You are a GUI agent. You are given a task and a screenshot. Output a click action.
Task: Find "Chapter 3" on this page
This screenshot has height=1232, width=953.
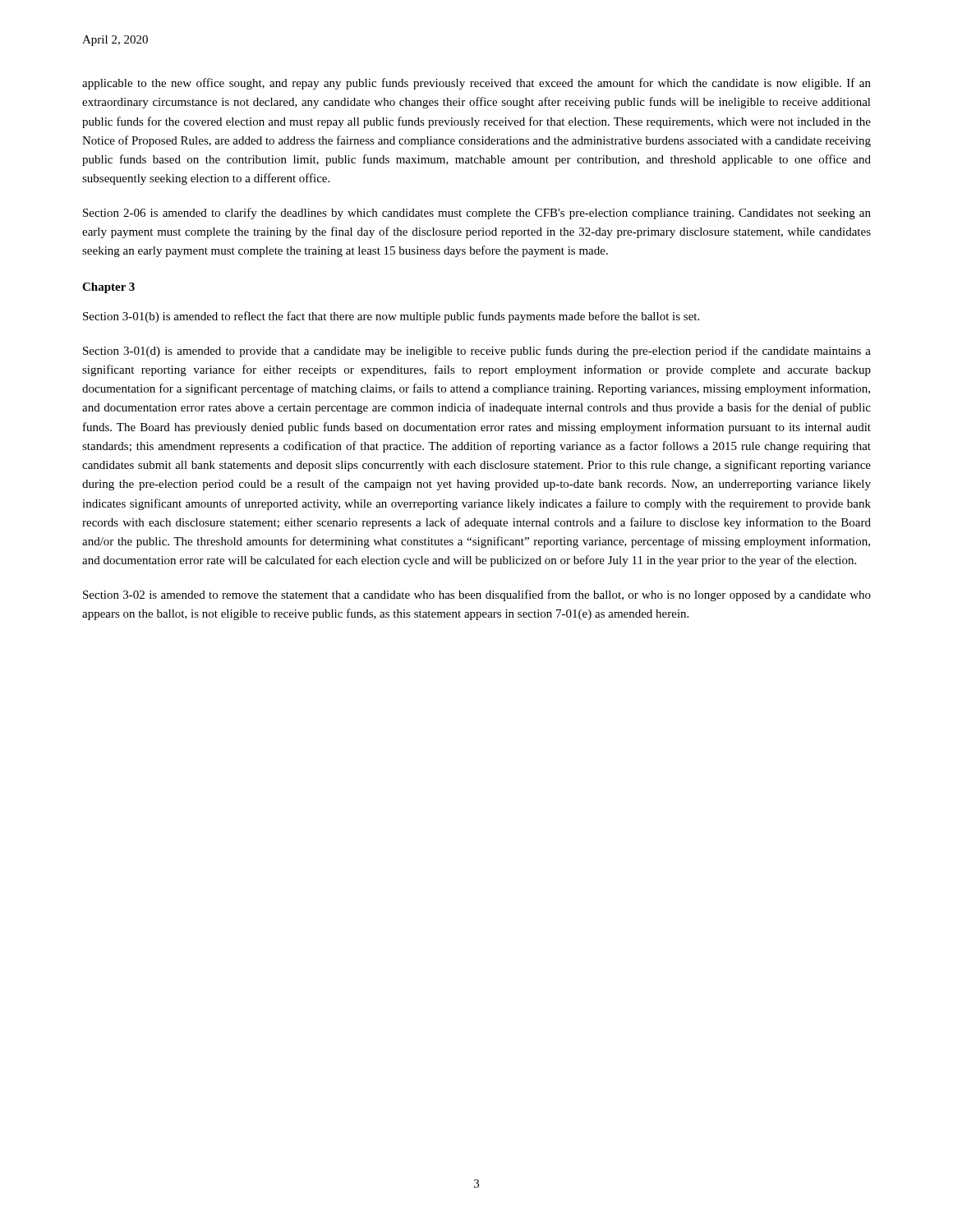109,287
